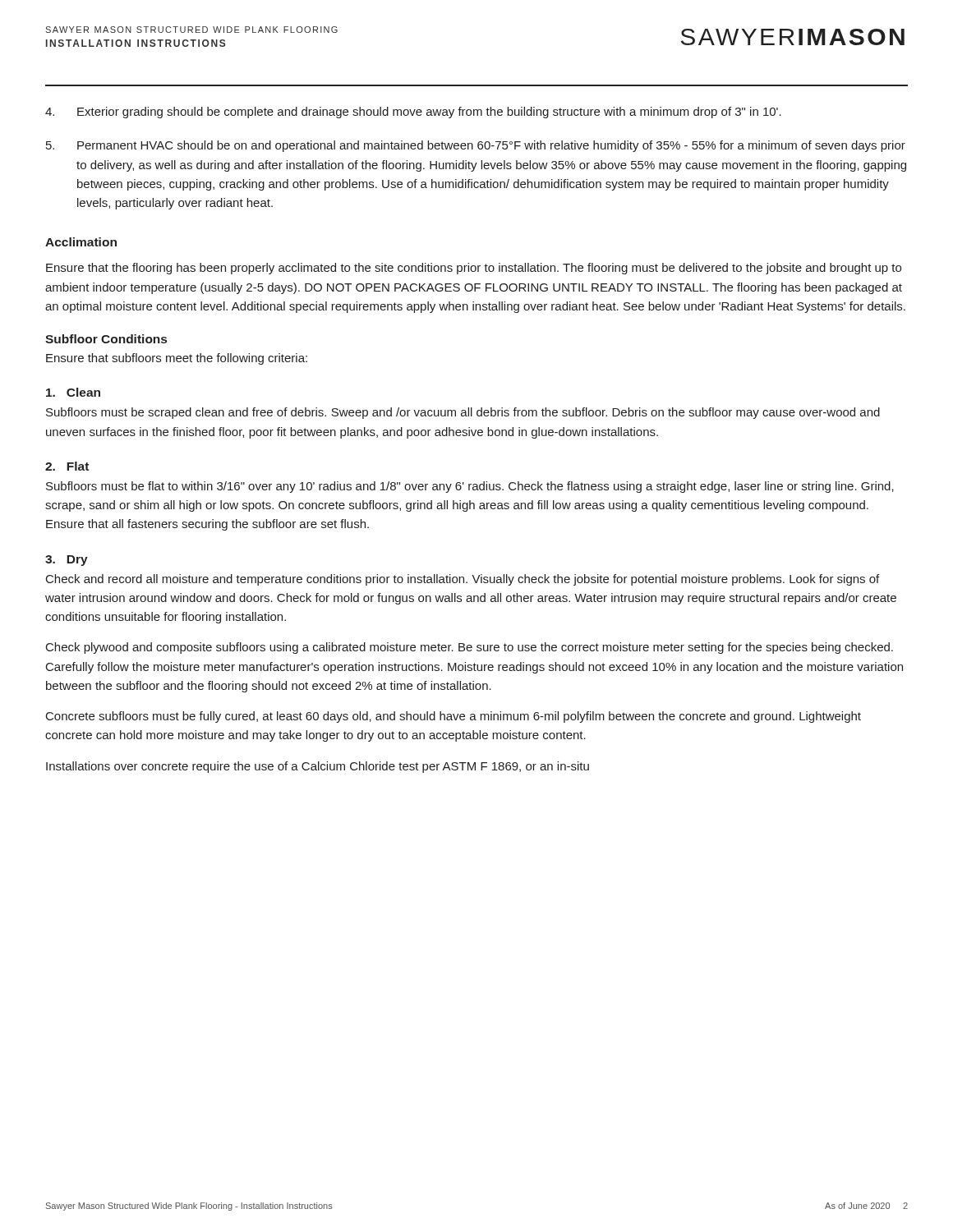The image size is (953, 1232).
Task: Where is the passage that starts "Installations over concrete require the use"?
Action: coord(317,766)
